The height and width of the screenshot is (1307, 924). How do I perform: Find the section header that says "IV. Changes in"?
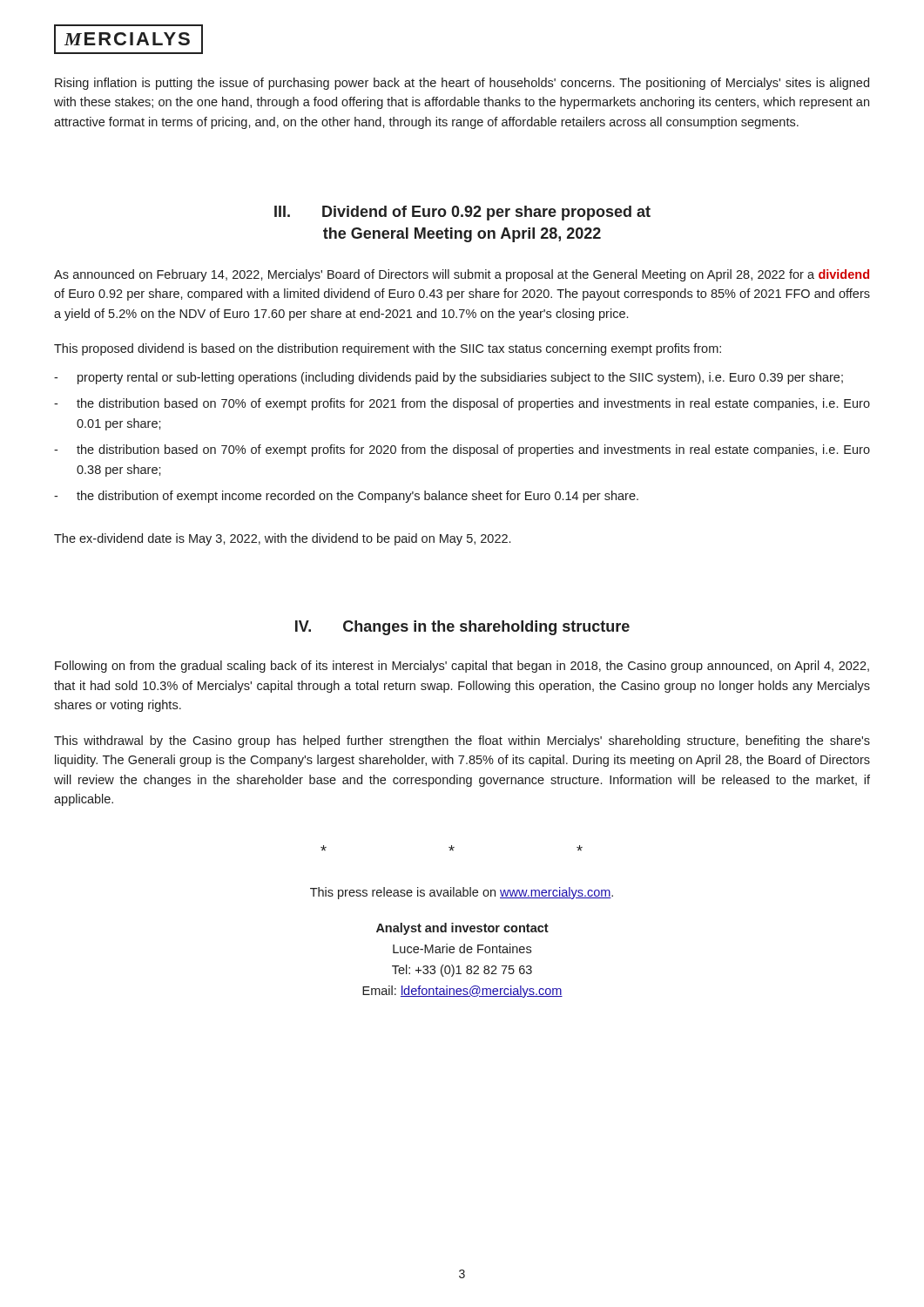[x=462, y=627]
